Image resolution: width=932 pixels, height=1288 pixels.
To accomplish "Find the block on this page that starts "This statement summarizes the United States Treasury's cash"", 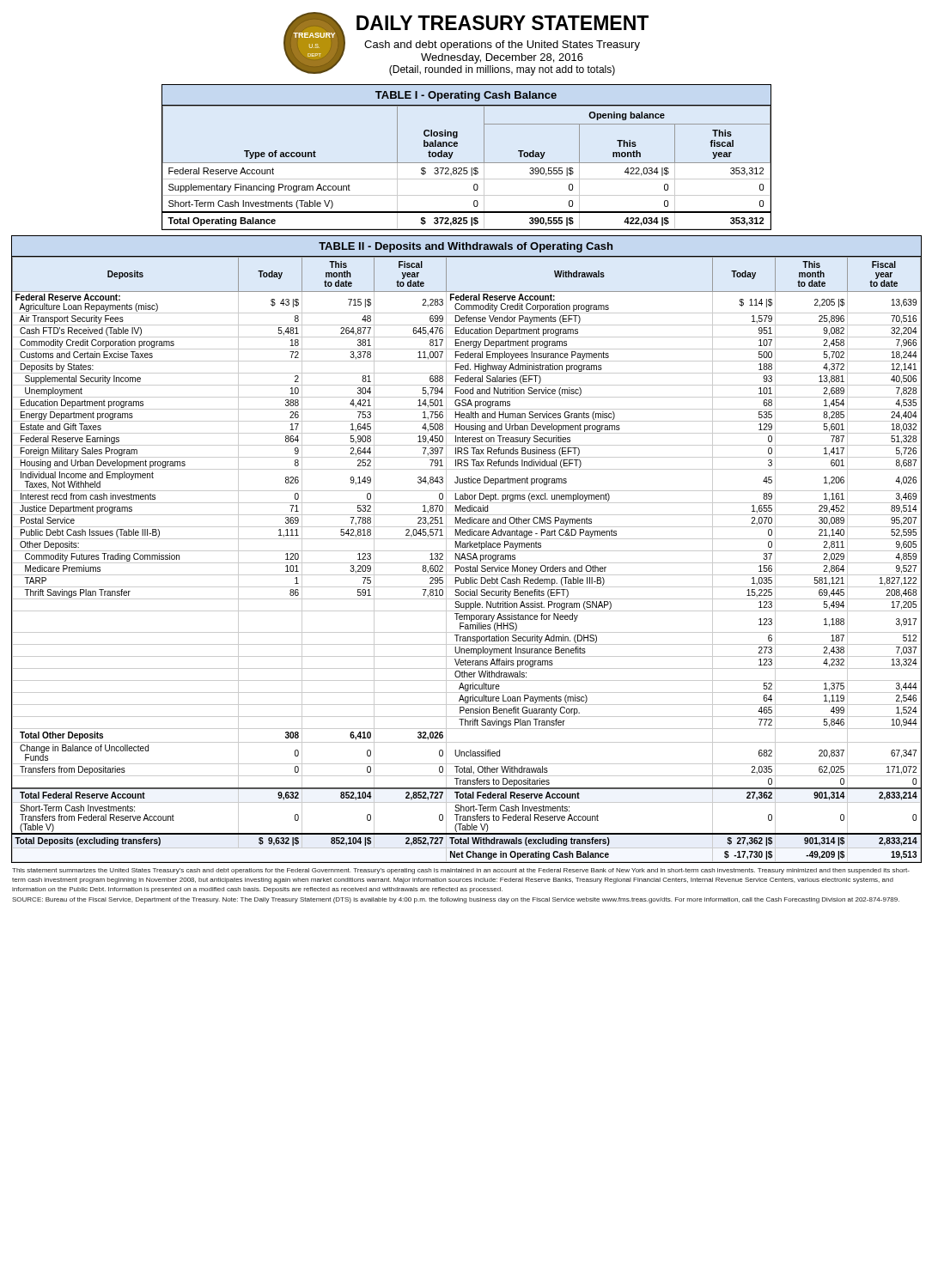I will [461, 880].
